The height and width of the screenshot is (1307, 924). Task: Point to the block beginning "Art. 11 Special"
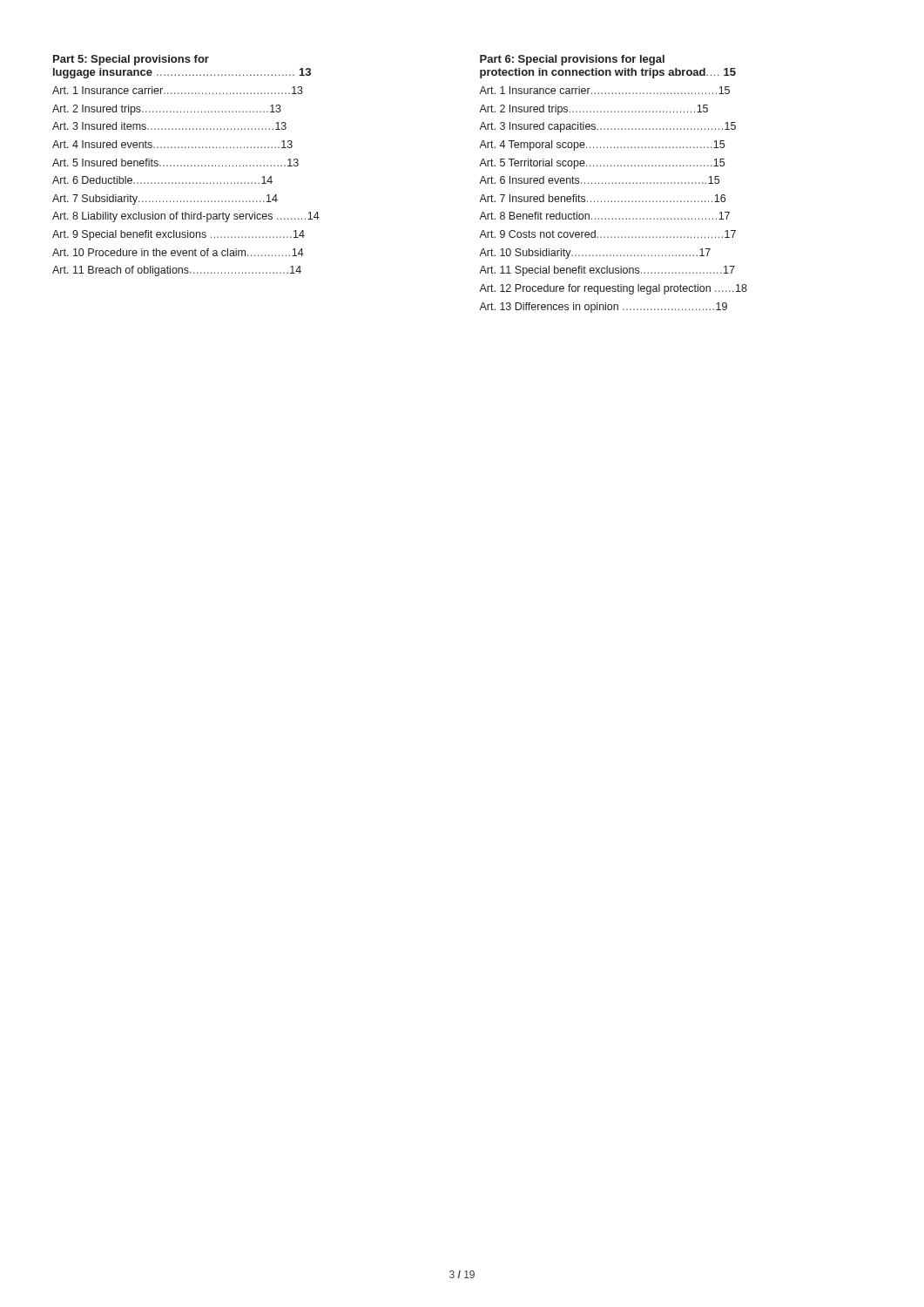coord(607,271)
